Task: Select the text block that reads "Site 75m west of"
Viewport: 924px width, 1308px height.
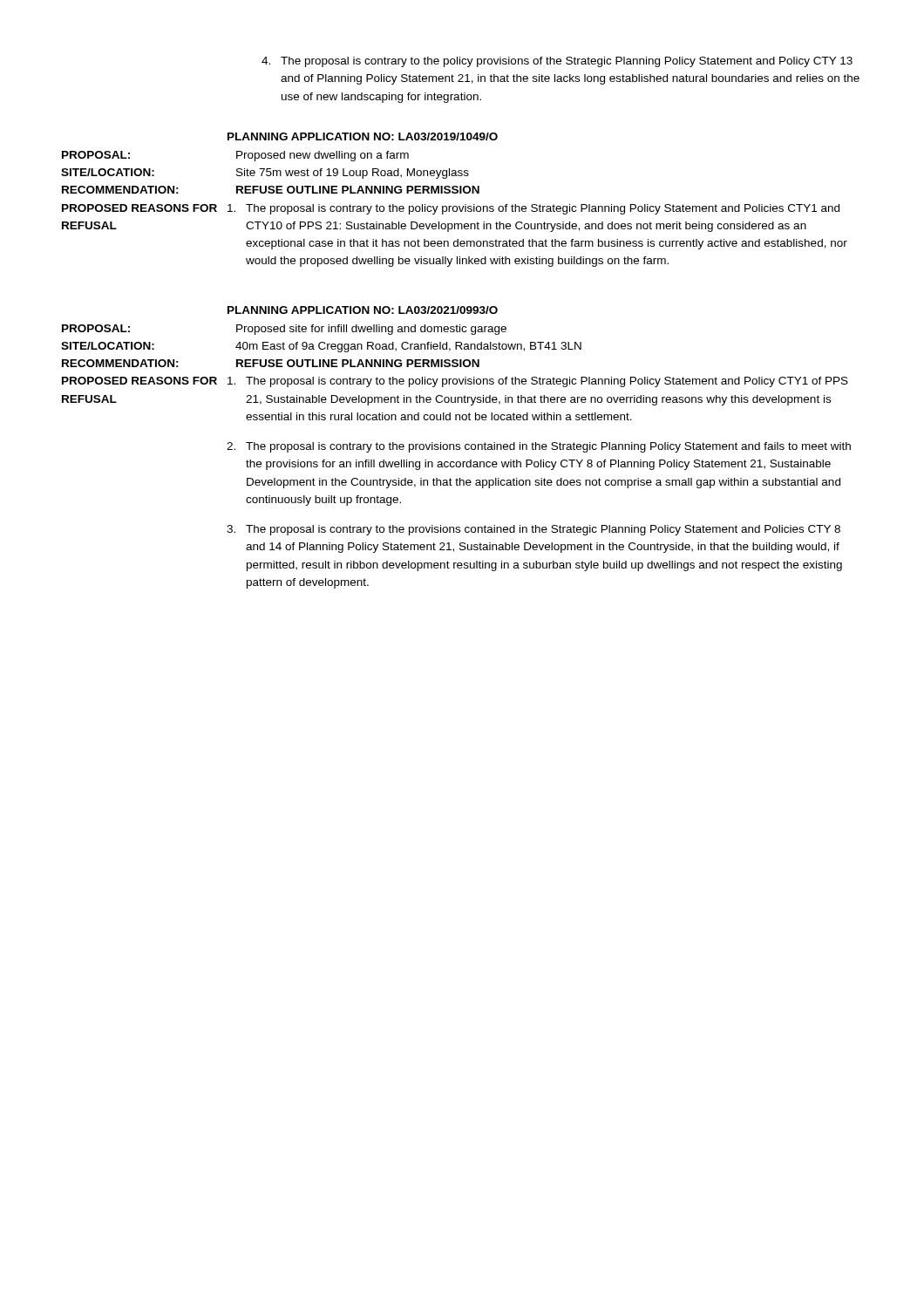Action: (352, 172)
